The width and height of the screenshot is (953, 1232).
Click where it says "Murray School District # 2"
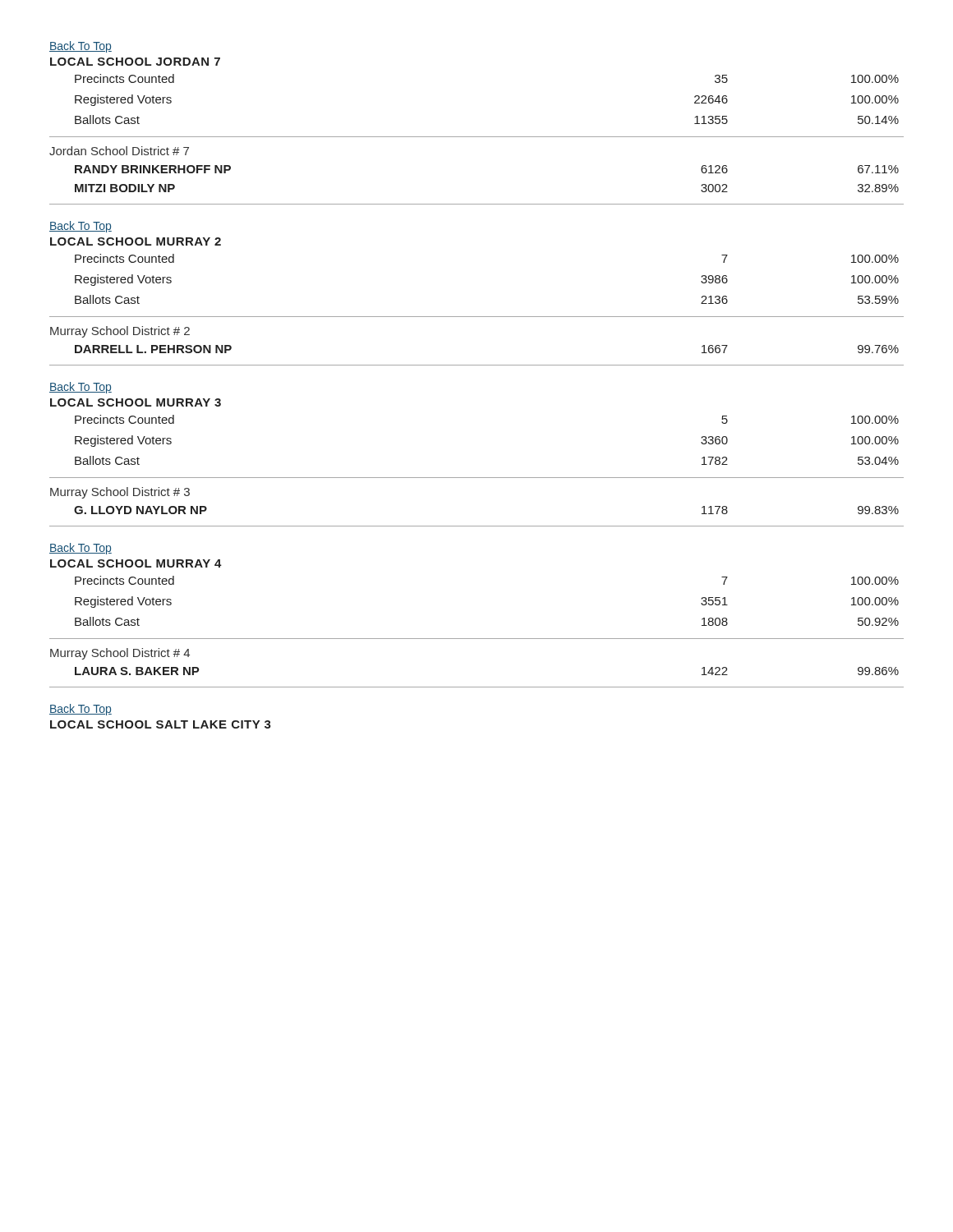(x=120, y=331)
